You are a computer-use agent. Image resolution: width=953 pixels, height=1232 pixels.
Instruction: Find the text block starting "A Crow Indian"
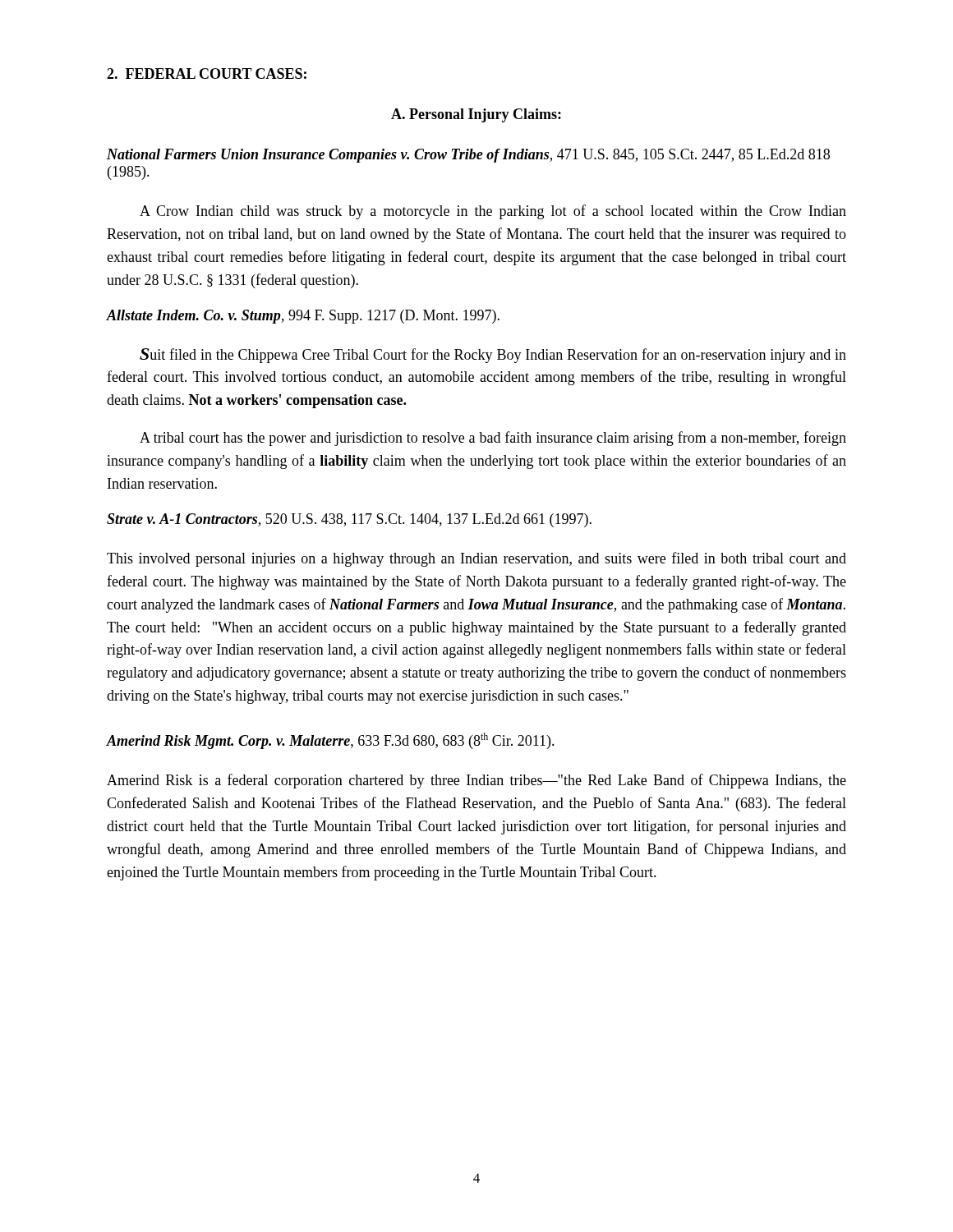tap(476, 246)
